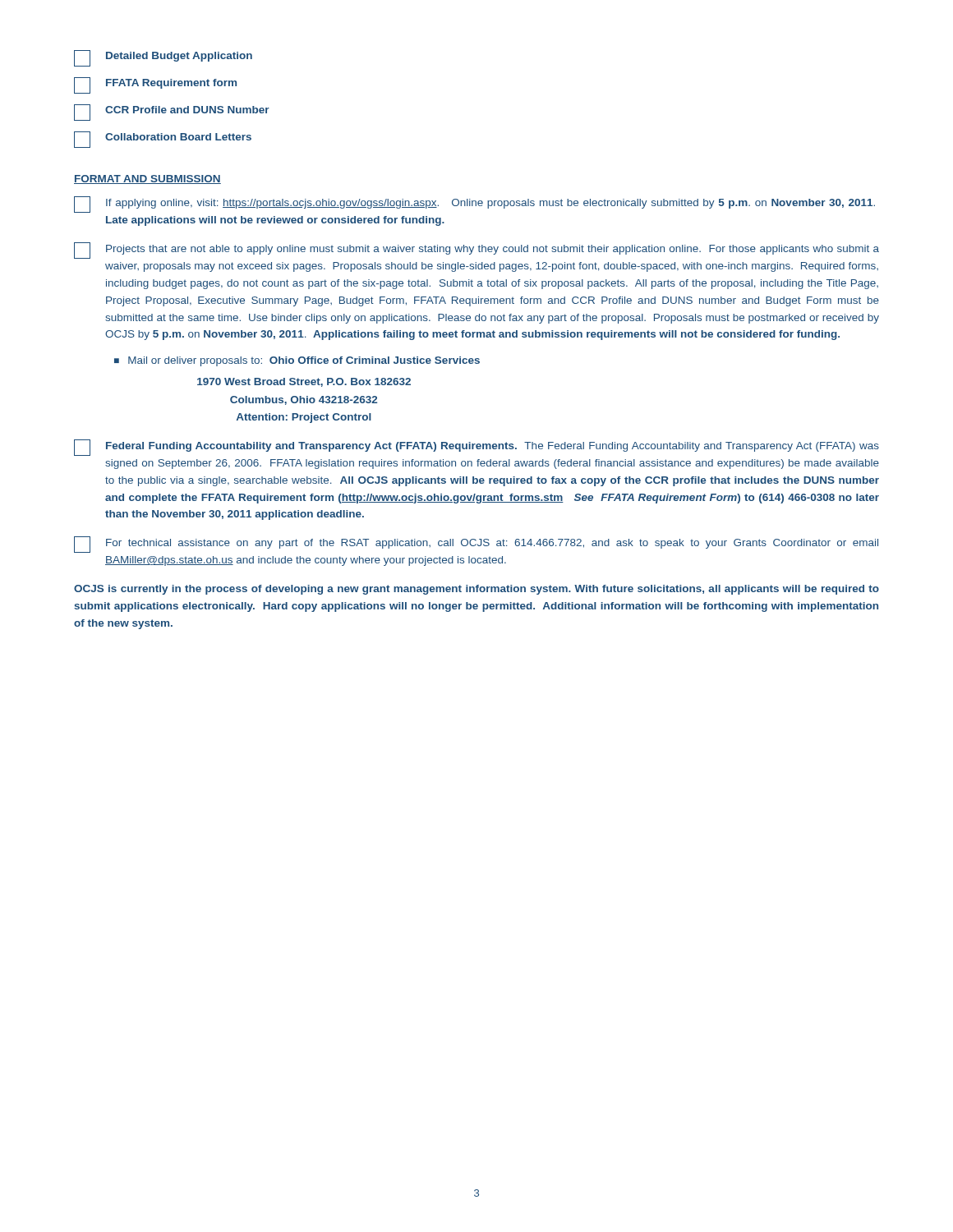Click where it says "Detailed Budget Application"

163,58
